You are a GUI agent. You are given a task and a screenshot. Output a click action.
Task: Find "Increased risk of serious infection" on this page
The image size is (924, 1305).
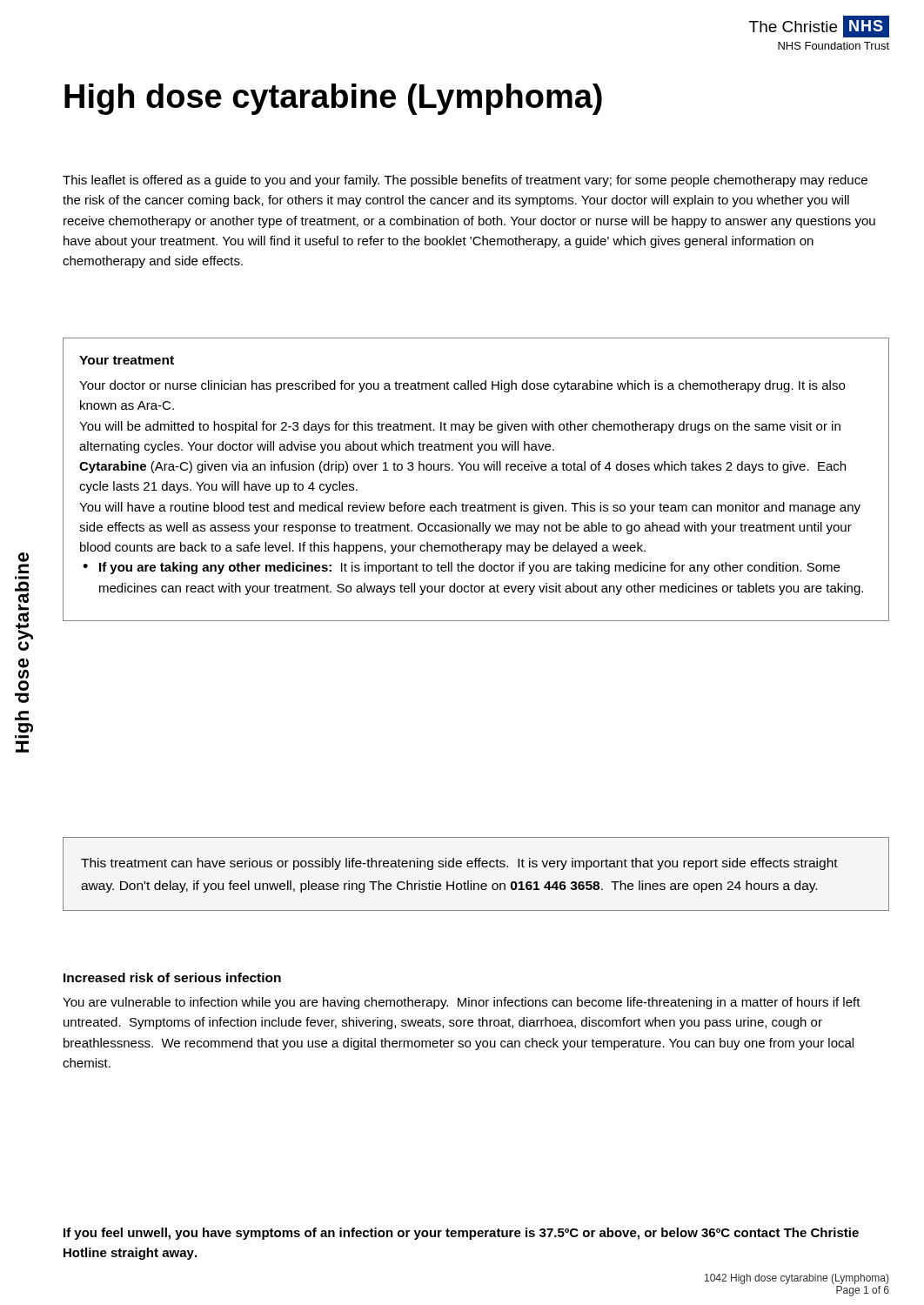click(172, 977)
